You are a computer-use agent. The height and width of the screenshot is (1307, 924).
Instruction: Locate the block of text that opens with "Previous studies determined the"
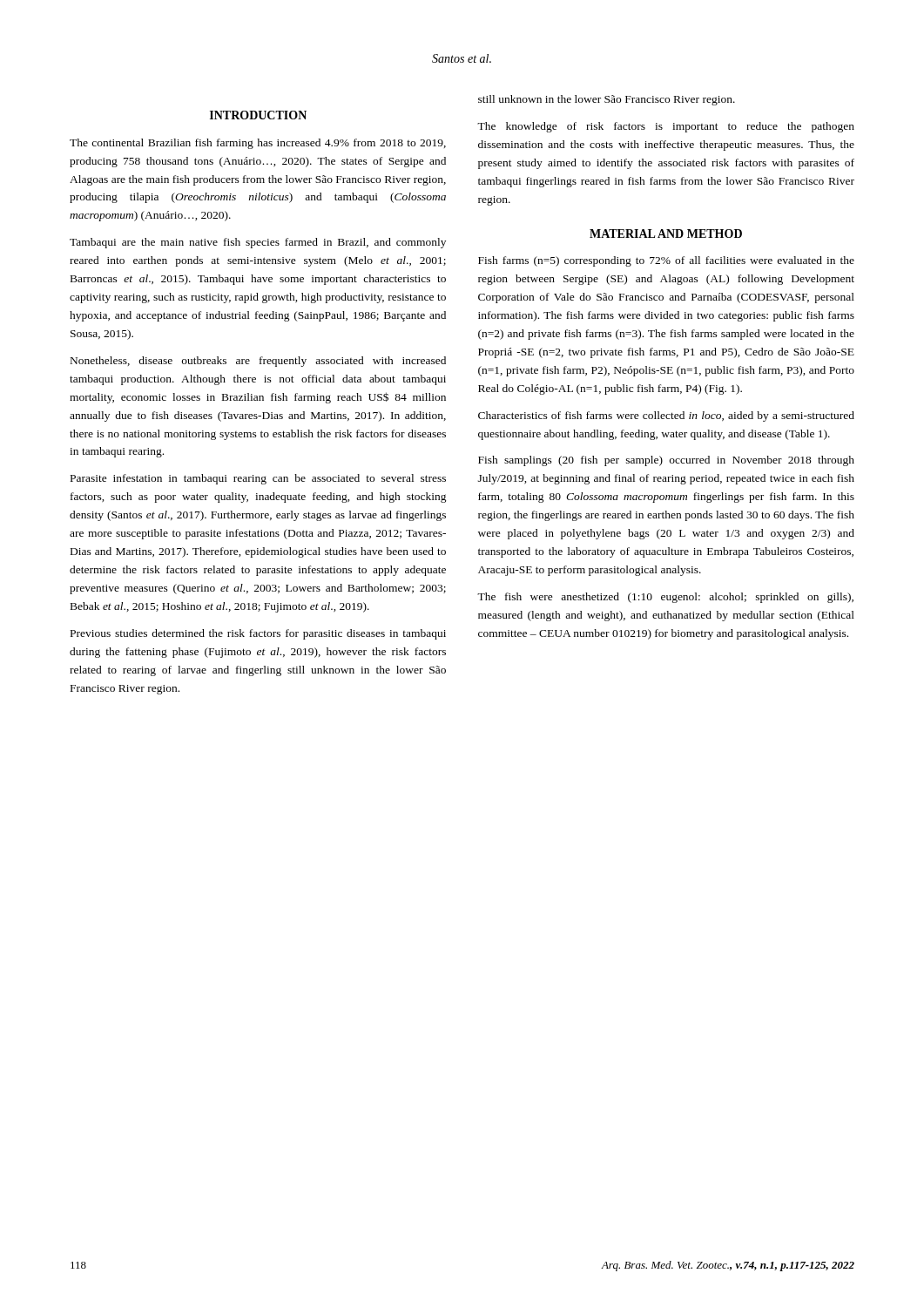(x=258, y=661)
